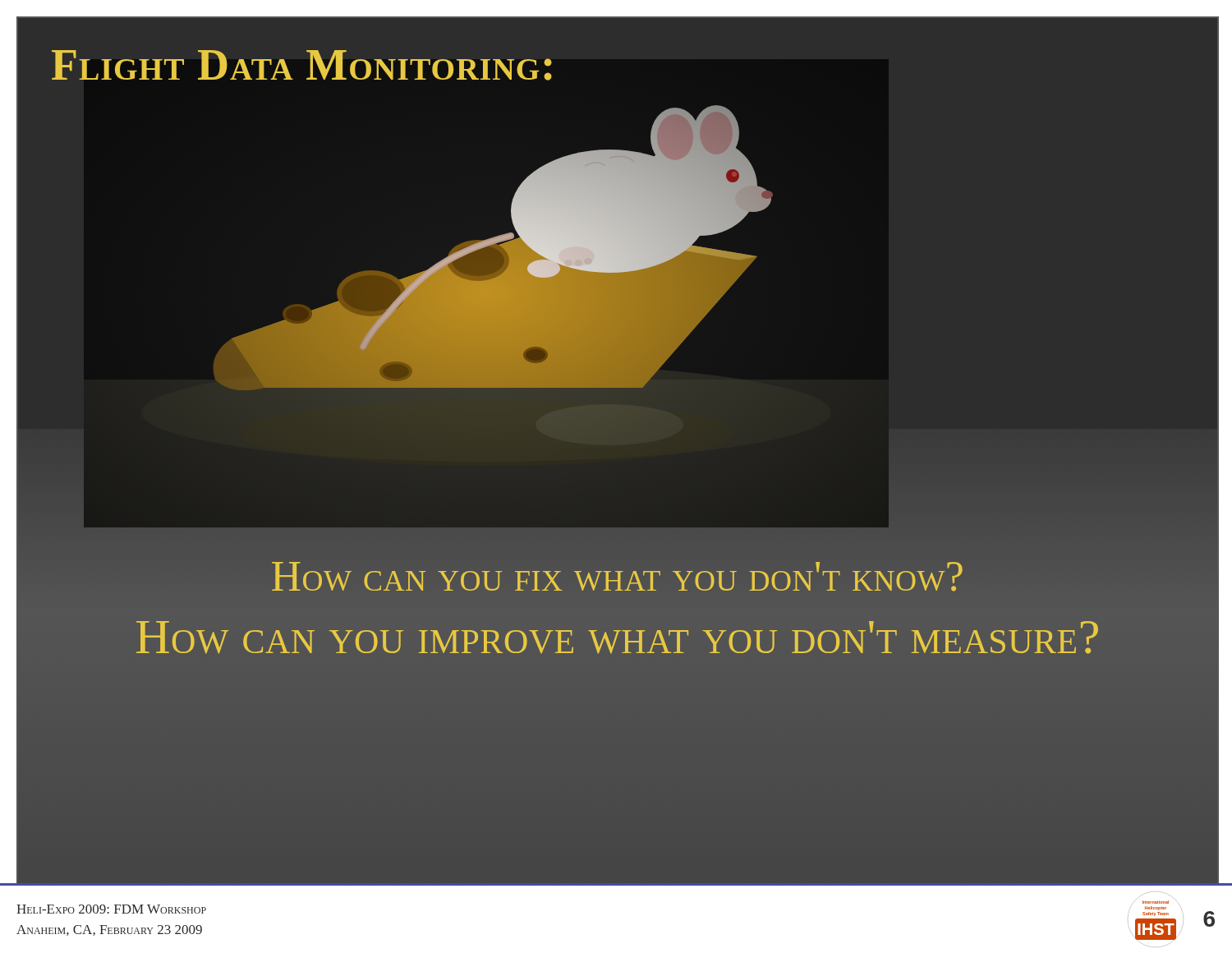1232x953 pixels.
Task: Click on the logo
Action: 1156,919
